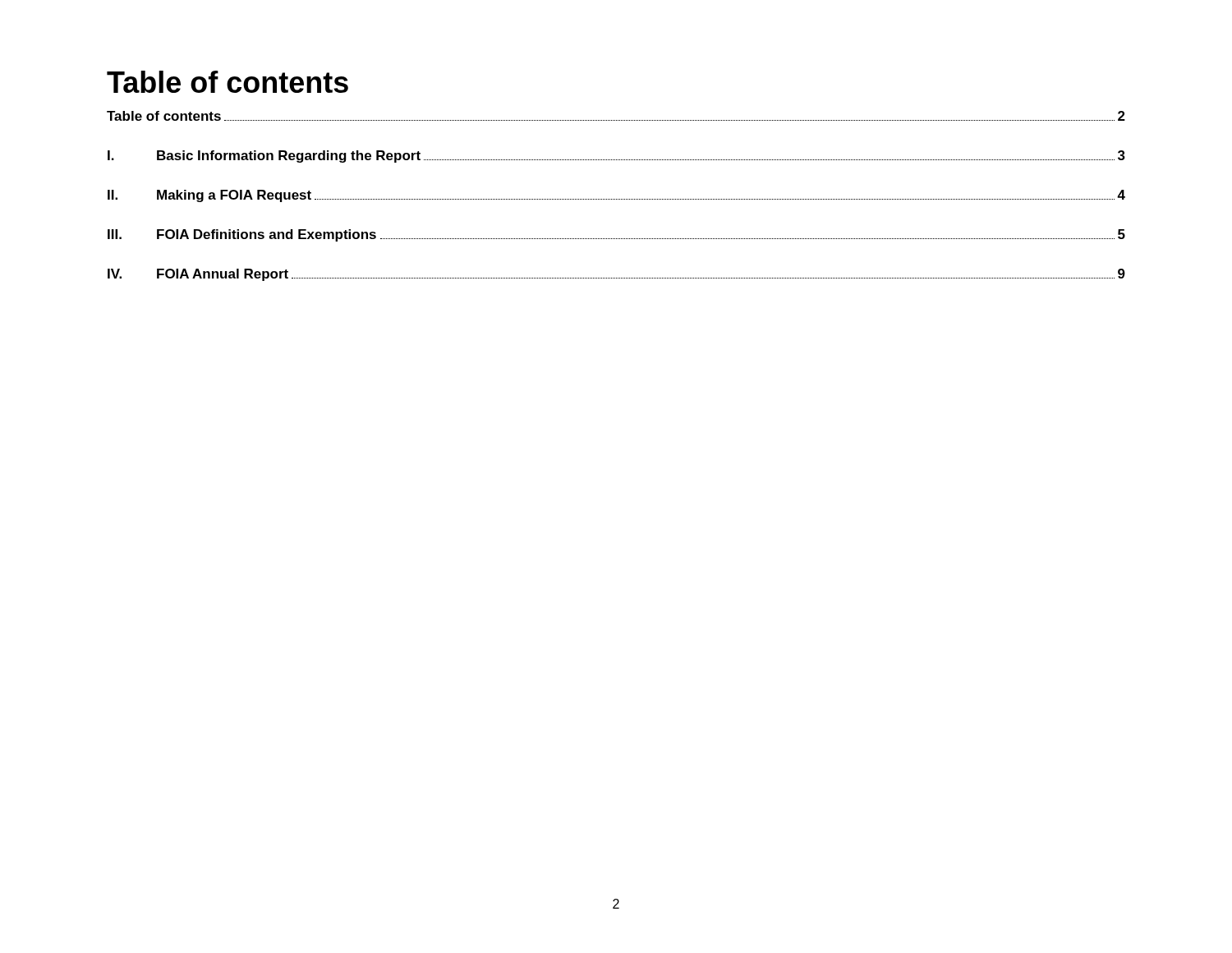Point to "Table of contents 2"
Screen dimensions: 953x1232
coord(616,117)
